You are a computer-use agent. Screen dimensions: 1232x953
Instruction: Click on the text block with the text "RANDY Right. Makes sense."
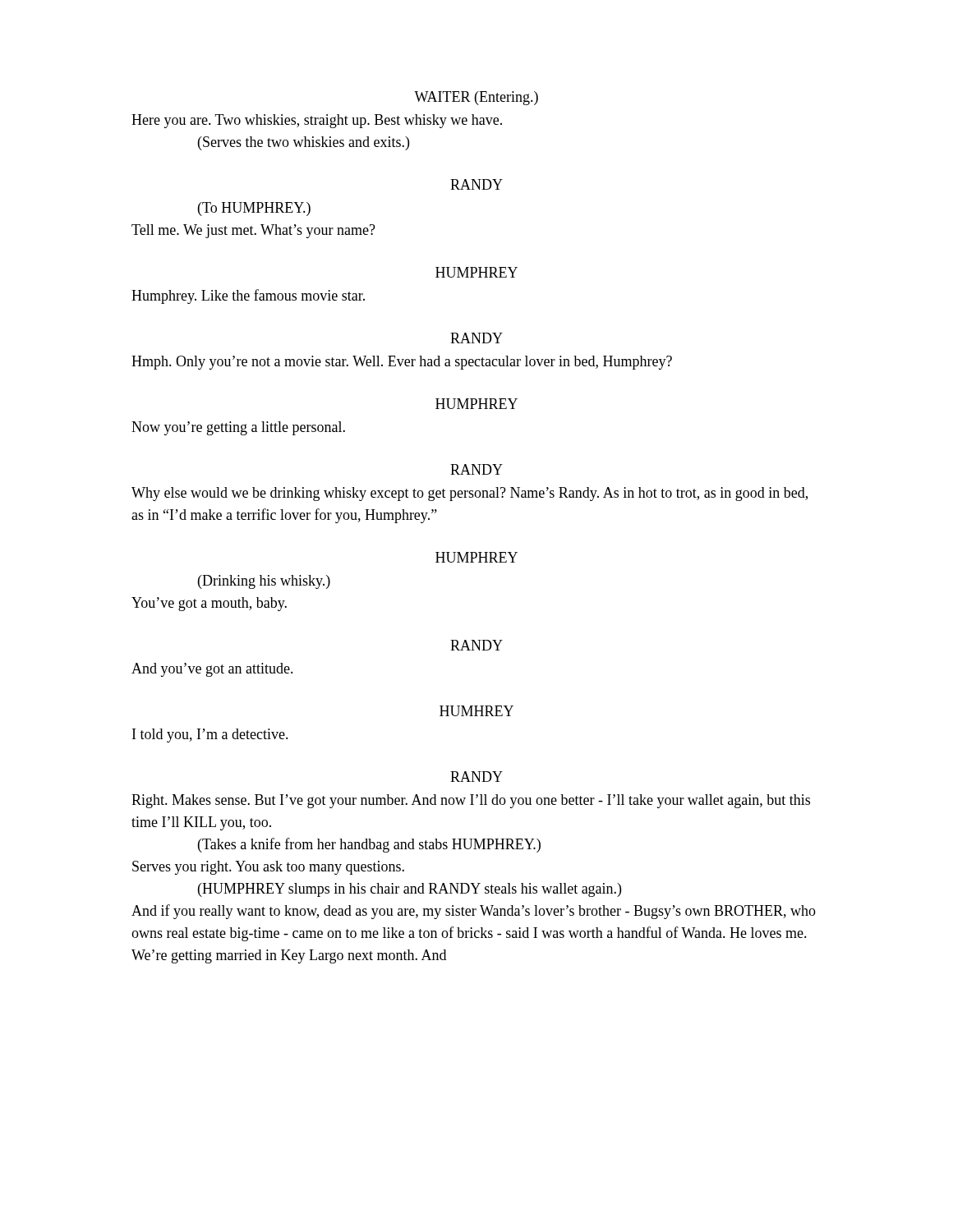[476, 777]
